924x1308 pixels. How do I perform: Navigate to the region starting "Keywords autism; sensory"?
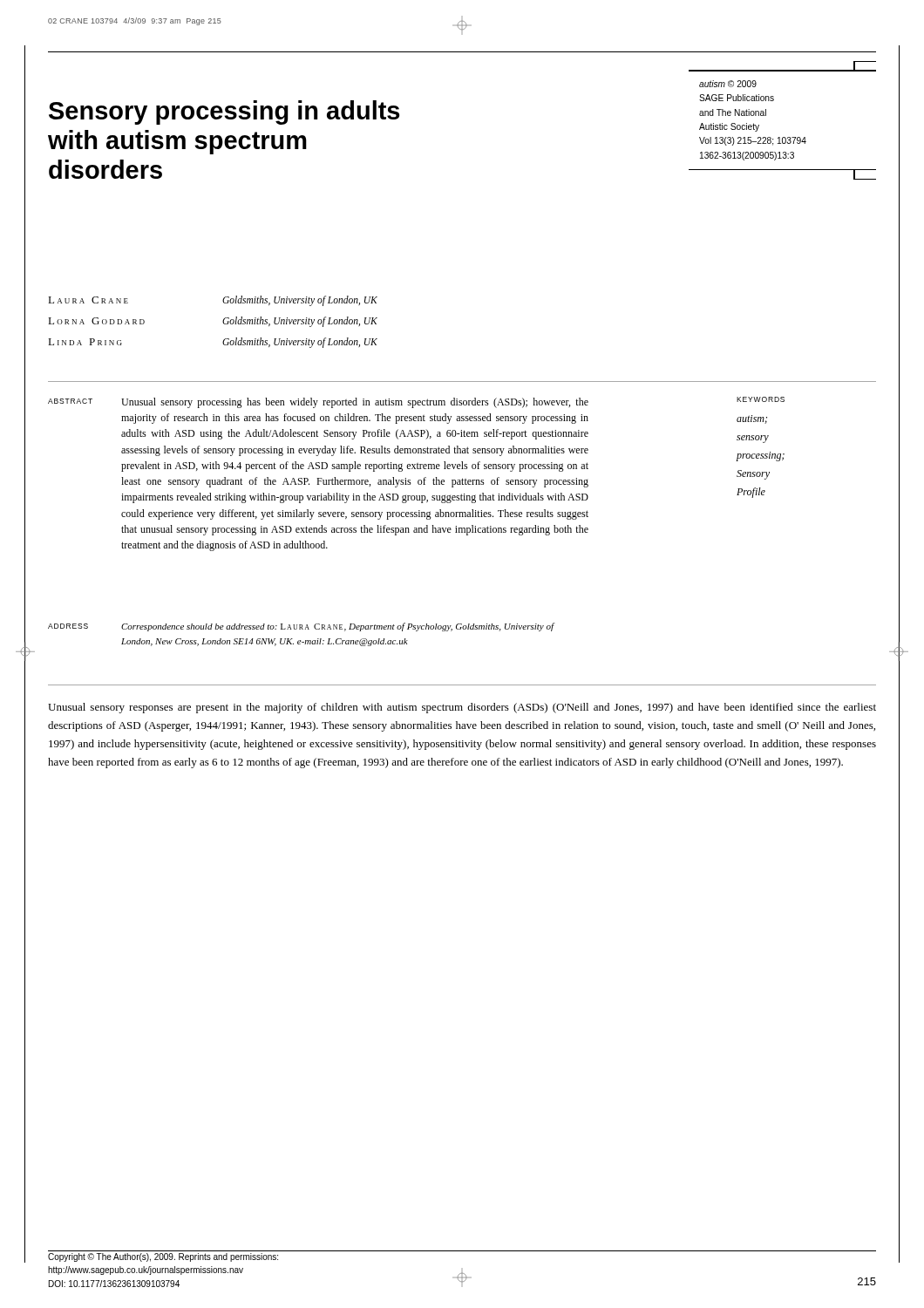(x=761, y=399)
